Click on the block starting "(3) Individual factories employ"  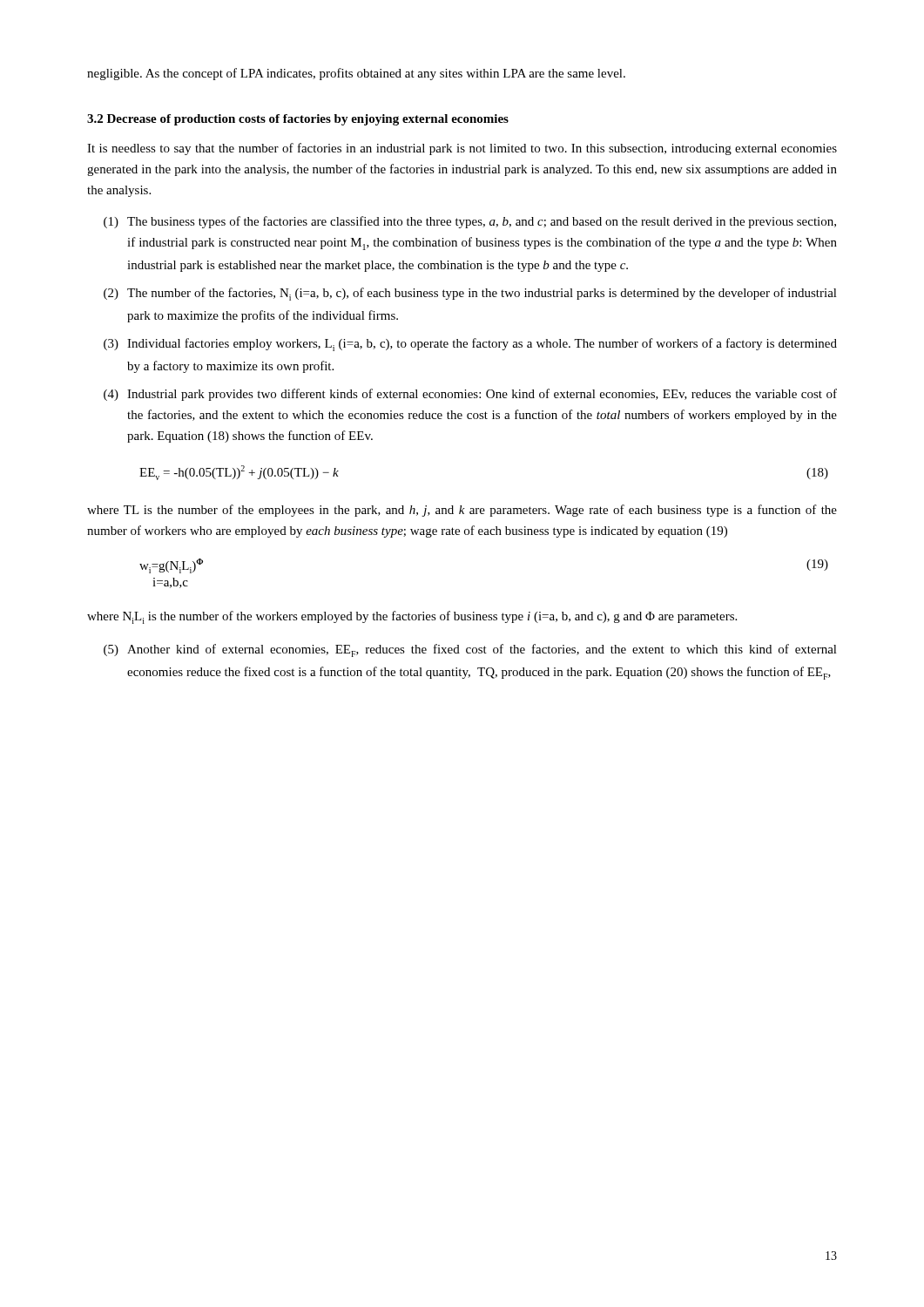[462, 355]
